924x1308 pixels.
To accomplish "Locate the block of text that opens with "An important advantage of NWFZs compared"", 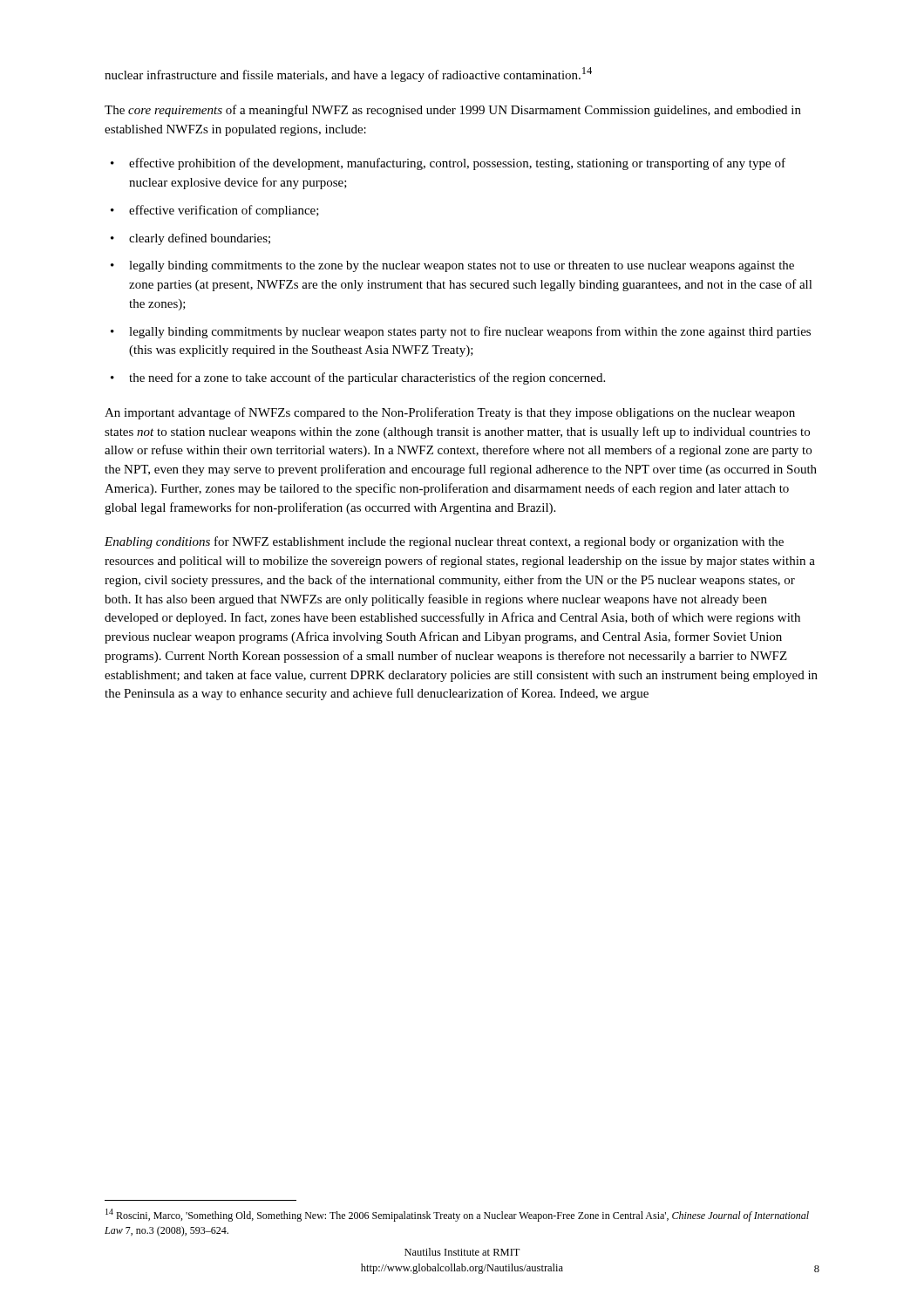I will tap(461, 460).
